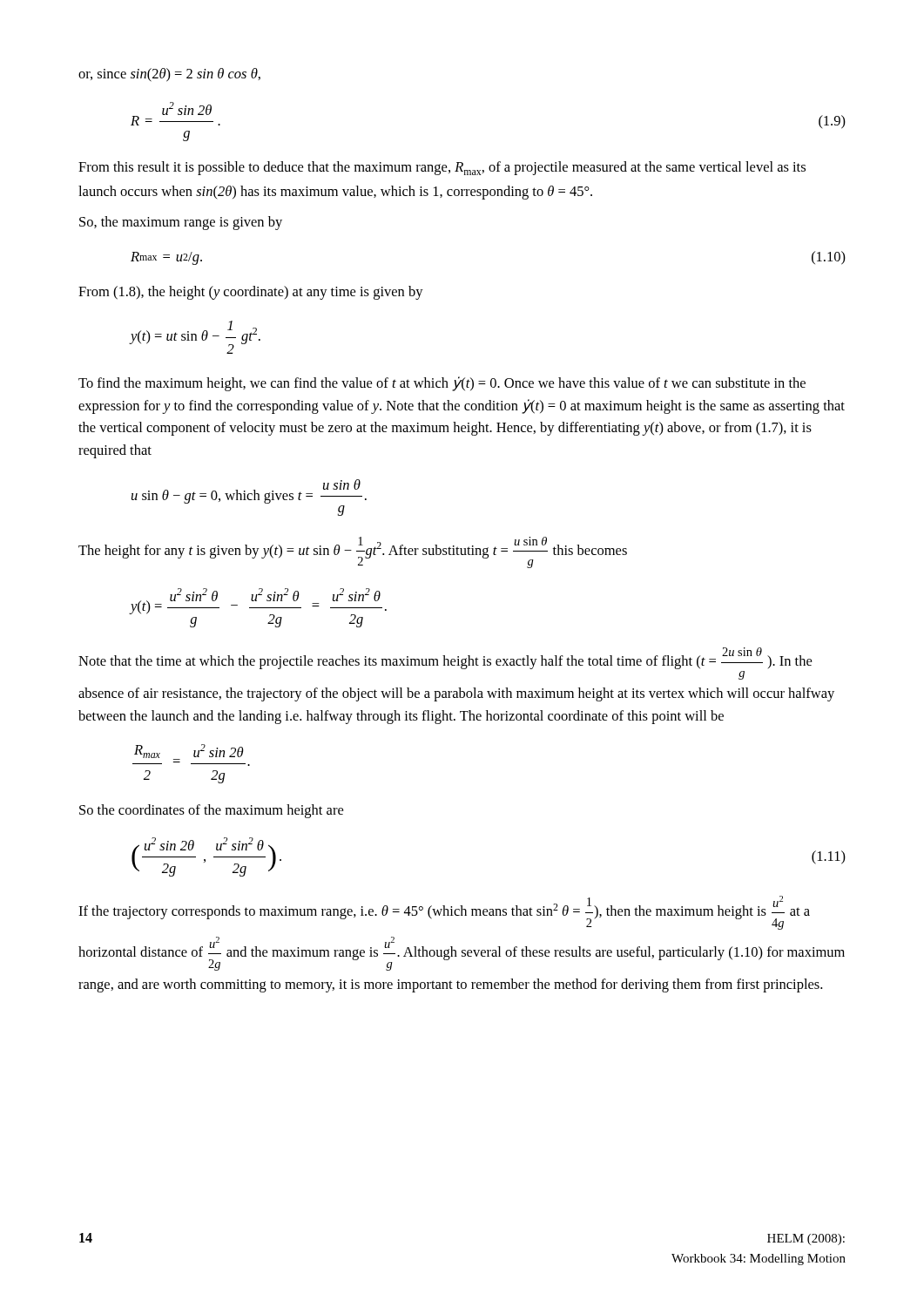Point to the text block starting "From (1.8), the"
Screen dimensions: 1307x924
tap(251, 291)
